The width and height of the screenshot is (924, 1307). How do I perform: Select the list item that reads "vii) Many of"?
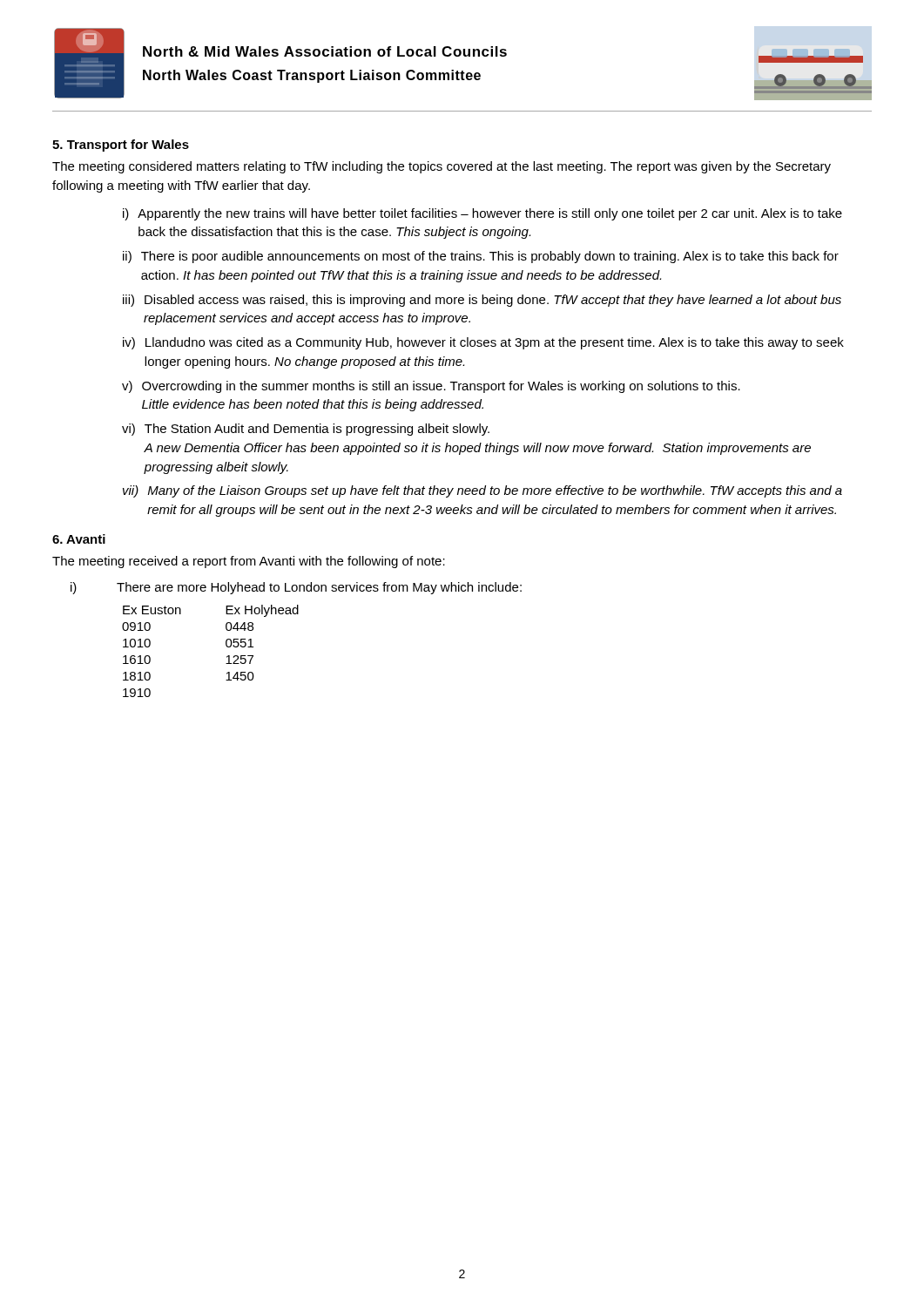pos(462,500)
